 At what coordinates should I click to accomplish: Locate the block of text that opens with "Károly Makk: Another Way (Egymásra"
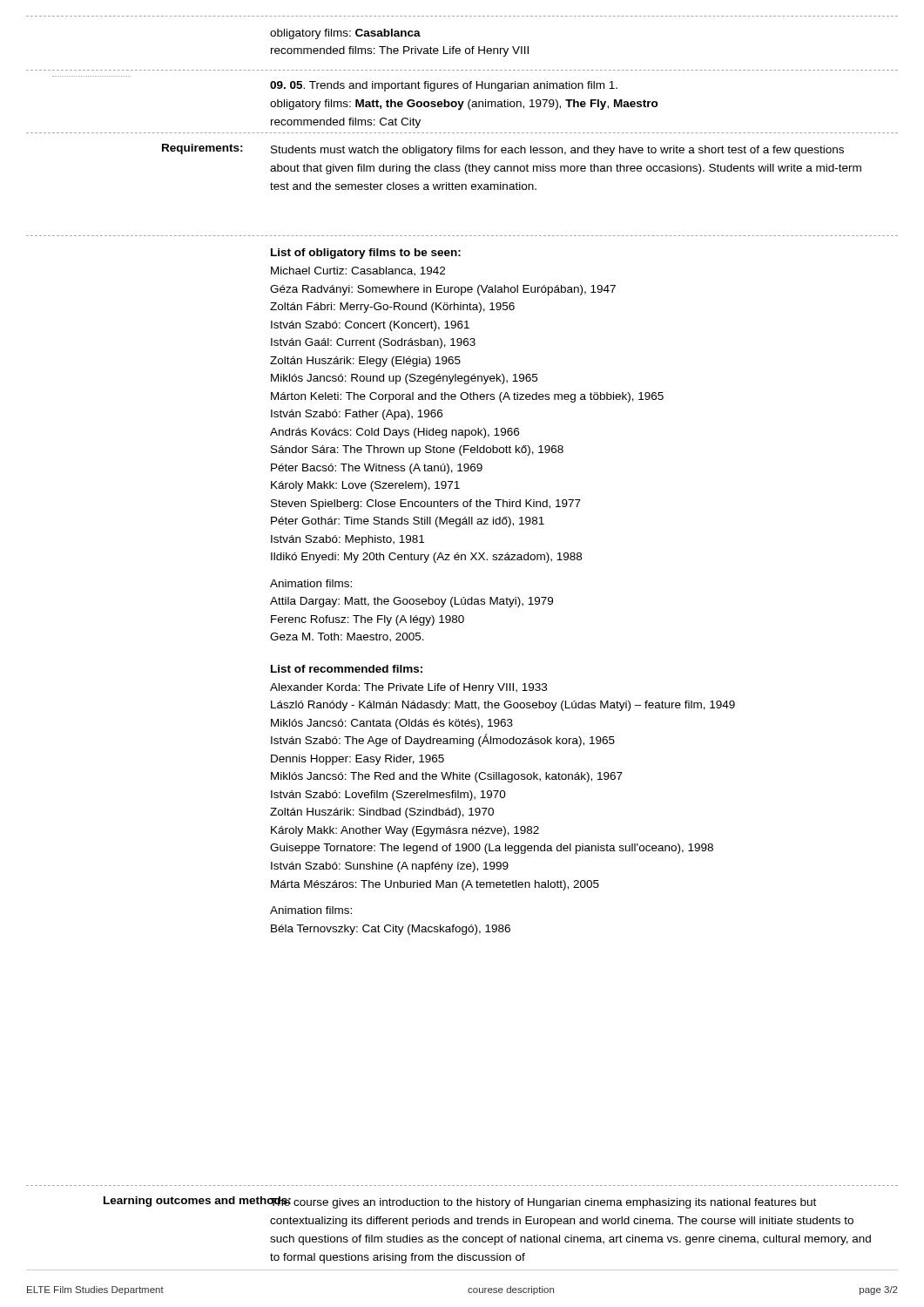(405, 830)
